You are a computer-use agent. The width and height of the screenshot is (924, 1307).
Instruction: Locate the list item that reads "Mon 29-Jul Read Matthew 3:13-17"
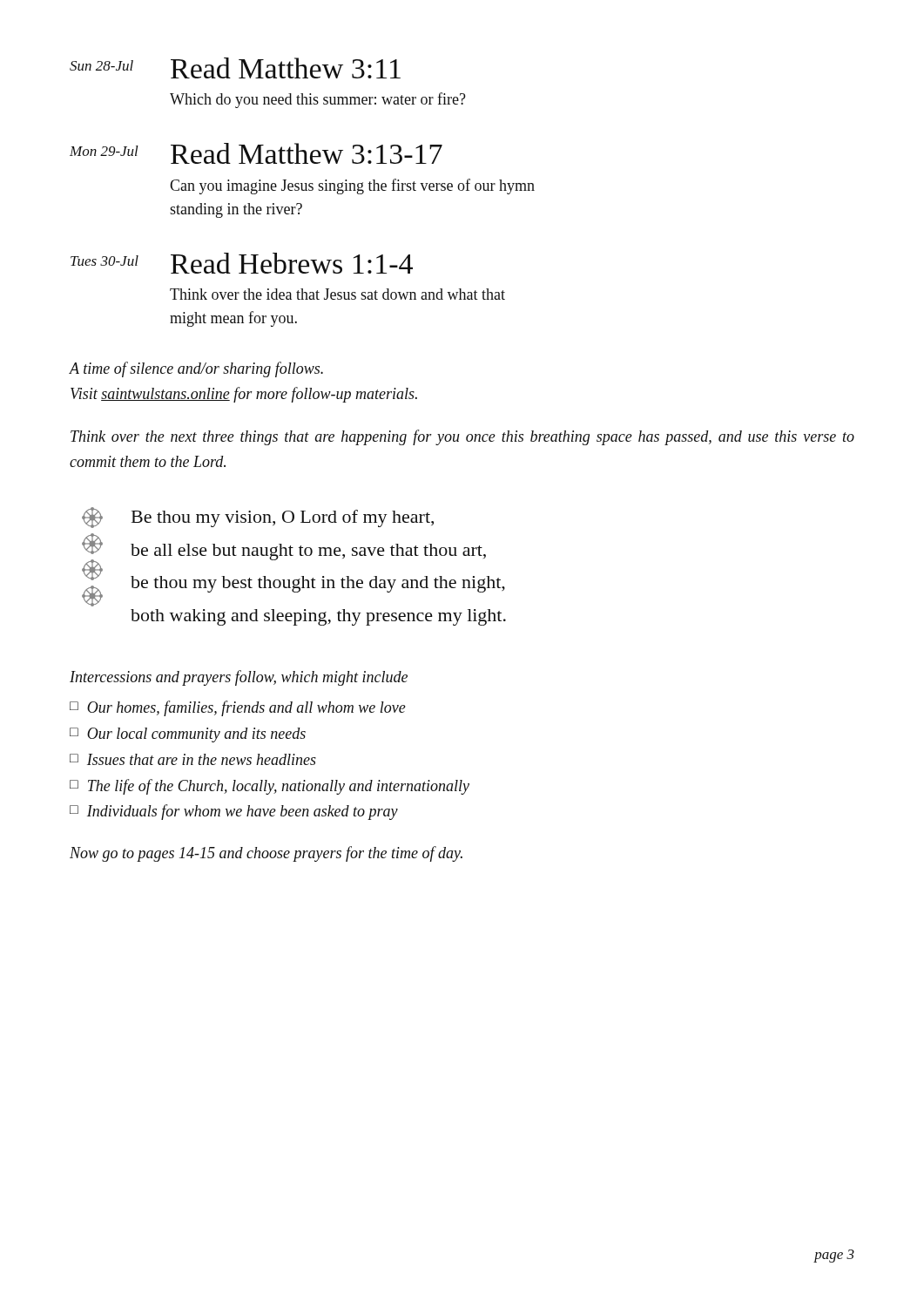[462, 180]
